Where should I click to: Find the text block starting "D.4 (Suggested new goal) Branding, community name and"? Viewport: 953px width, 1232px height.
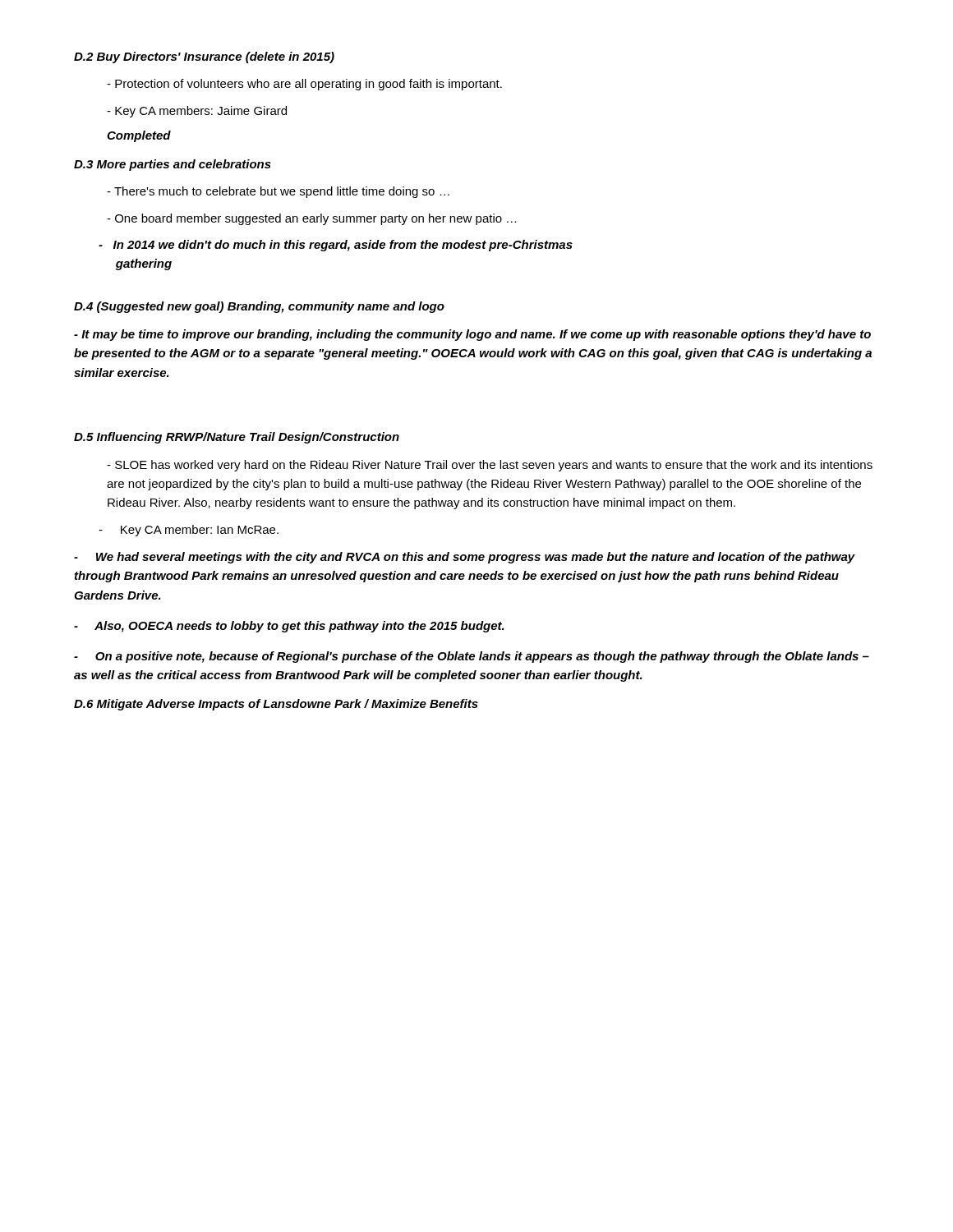(259, 306)
